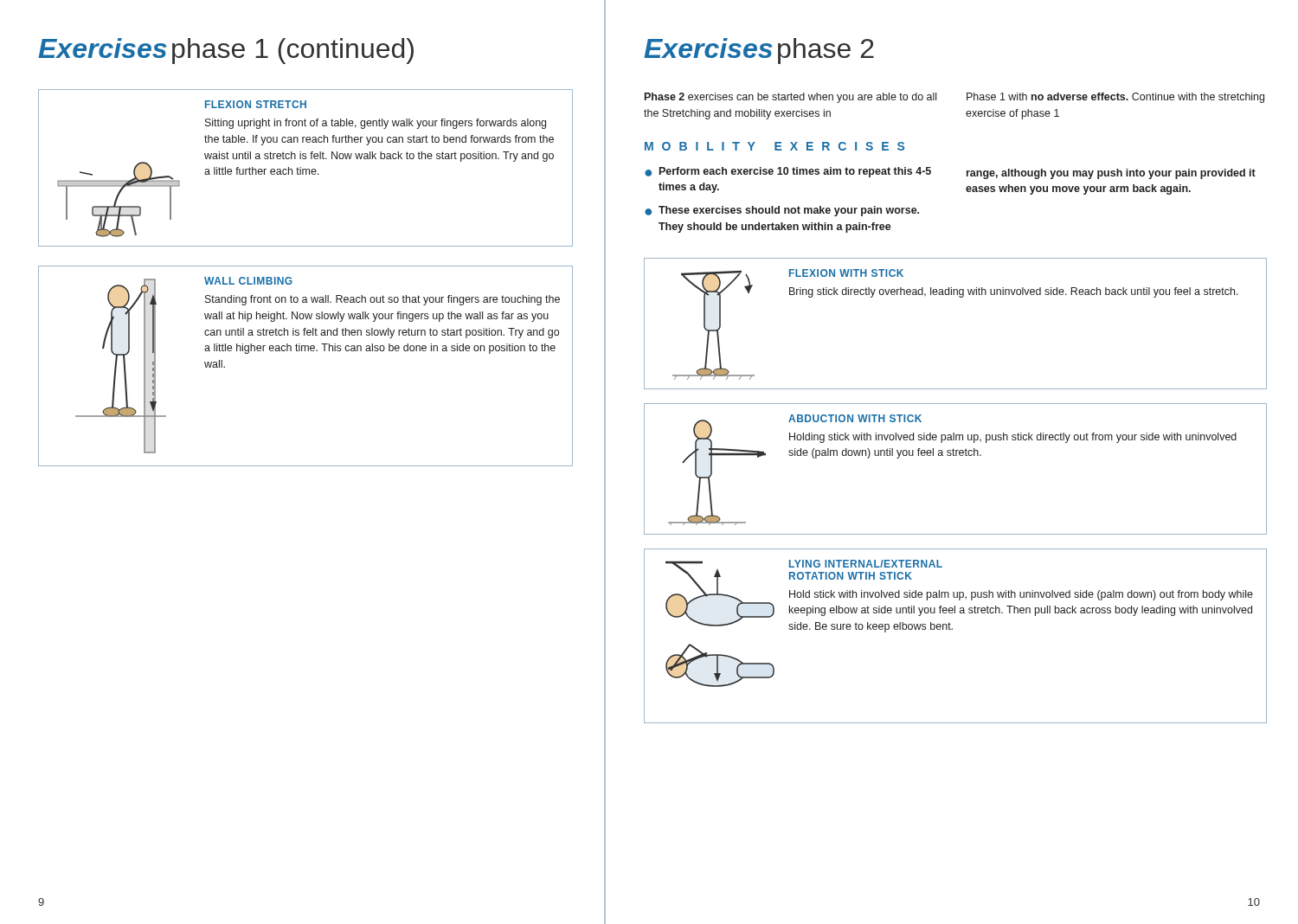
Task: Click where it says "Exercises phase 2"
Action: tap(759, 48)
